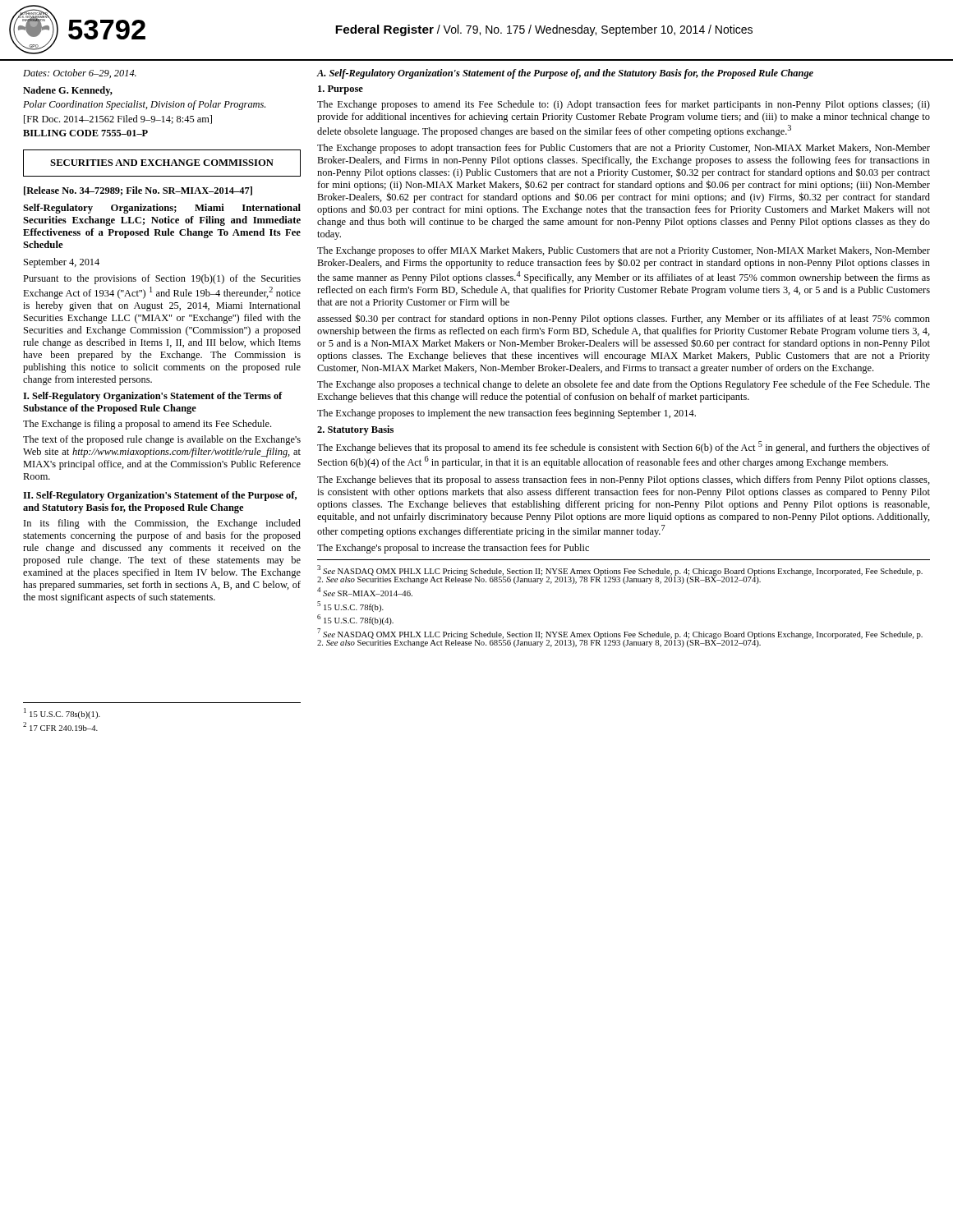Where is the passage that starts "The Exchange is filing a proposal"?
Image resolution: width=953 pixels, height=1232 pixels.
[x=148, y=424]
